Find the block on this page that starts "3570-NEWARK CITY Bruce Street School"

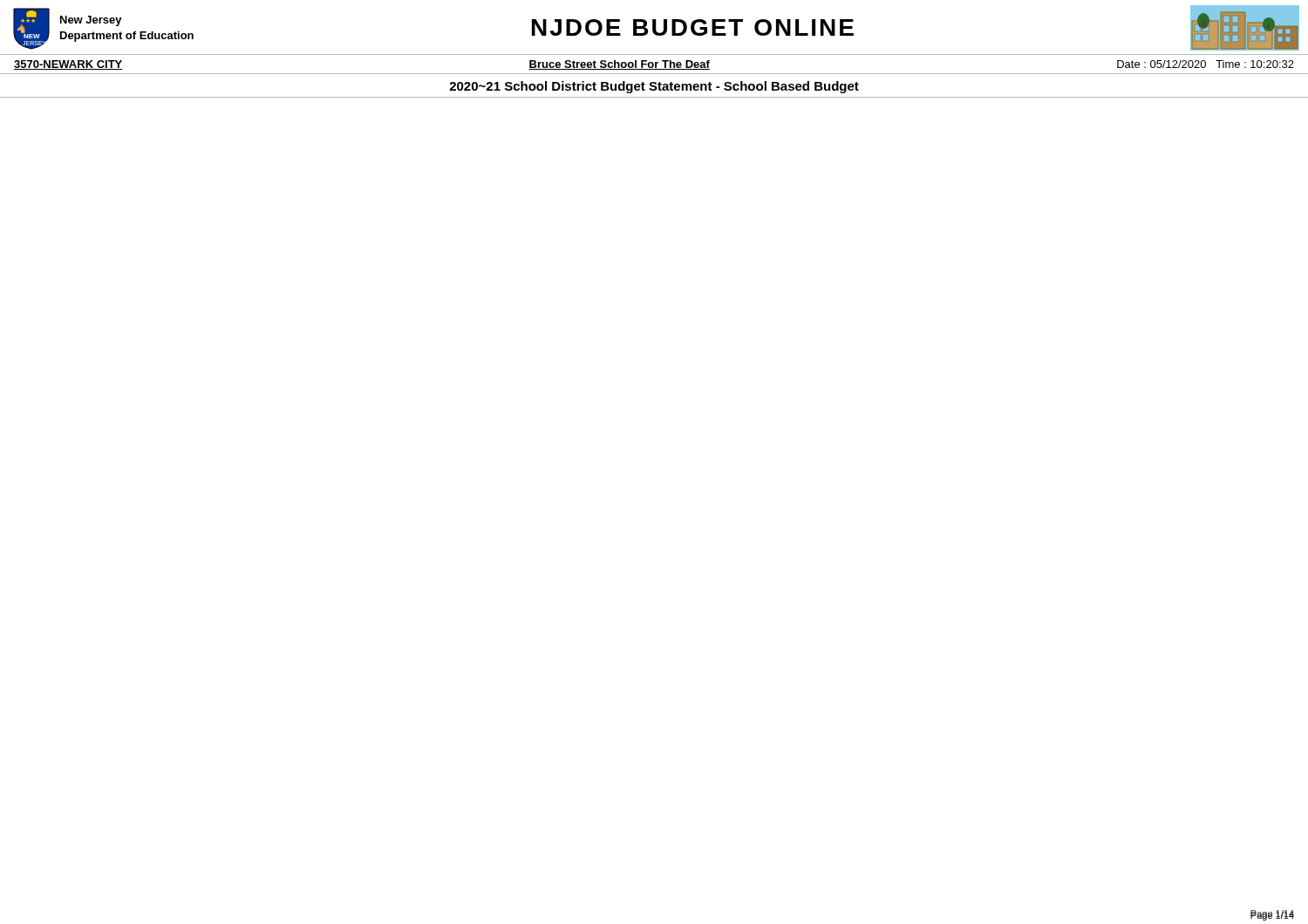pos(654,64)
